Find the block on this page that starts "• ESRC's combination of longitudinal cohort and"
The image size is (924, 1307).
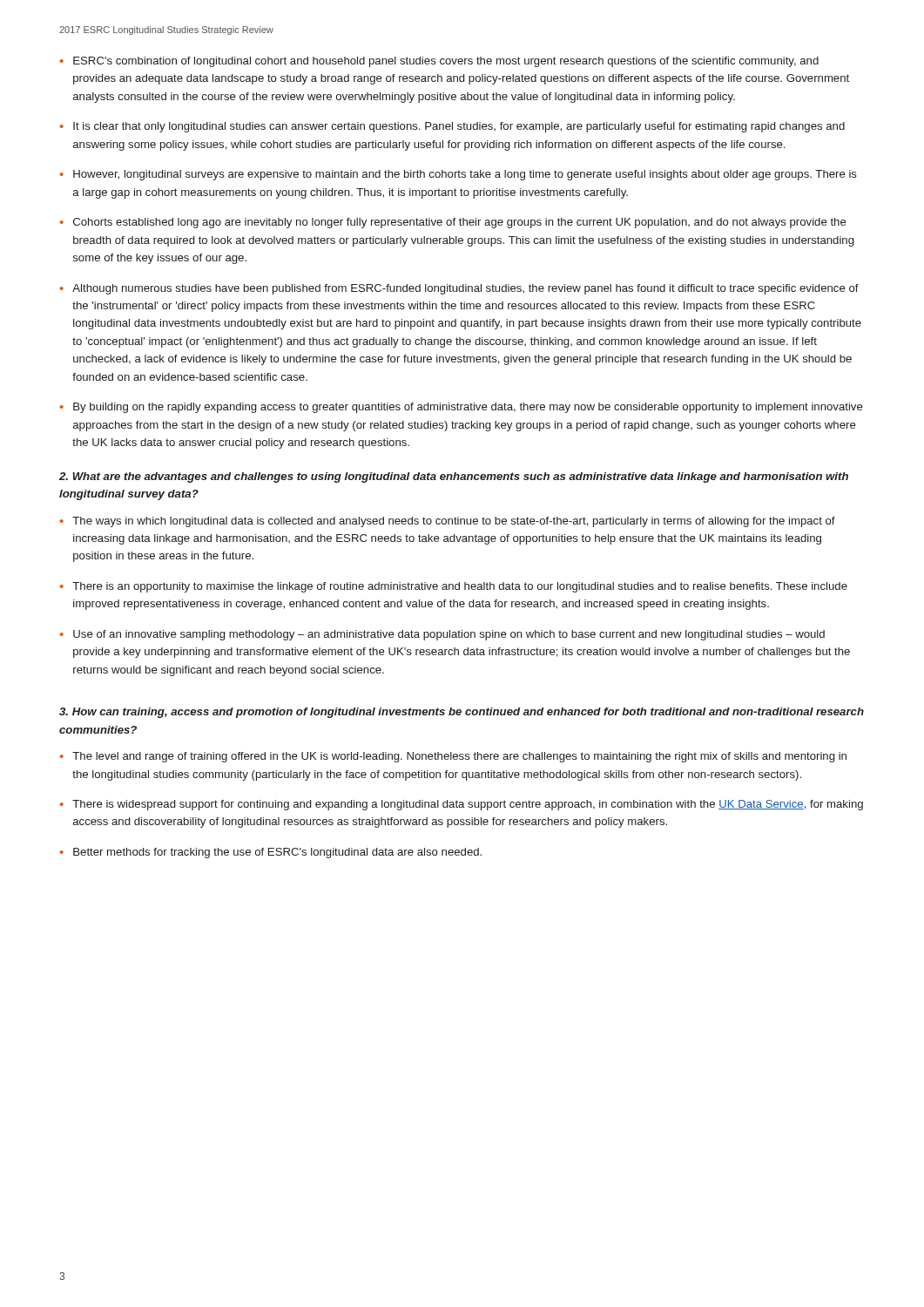click(x=462, y=79)
